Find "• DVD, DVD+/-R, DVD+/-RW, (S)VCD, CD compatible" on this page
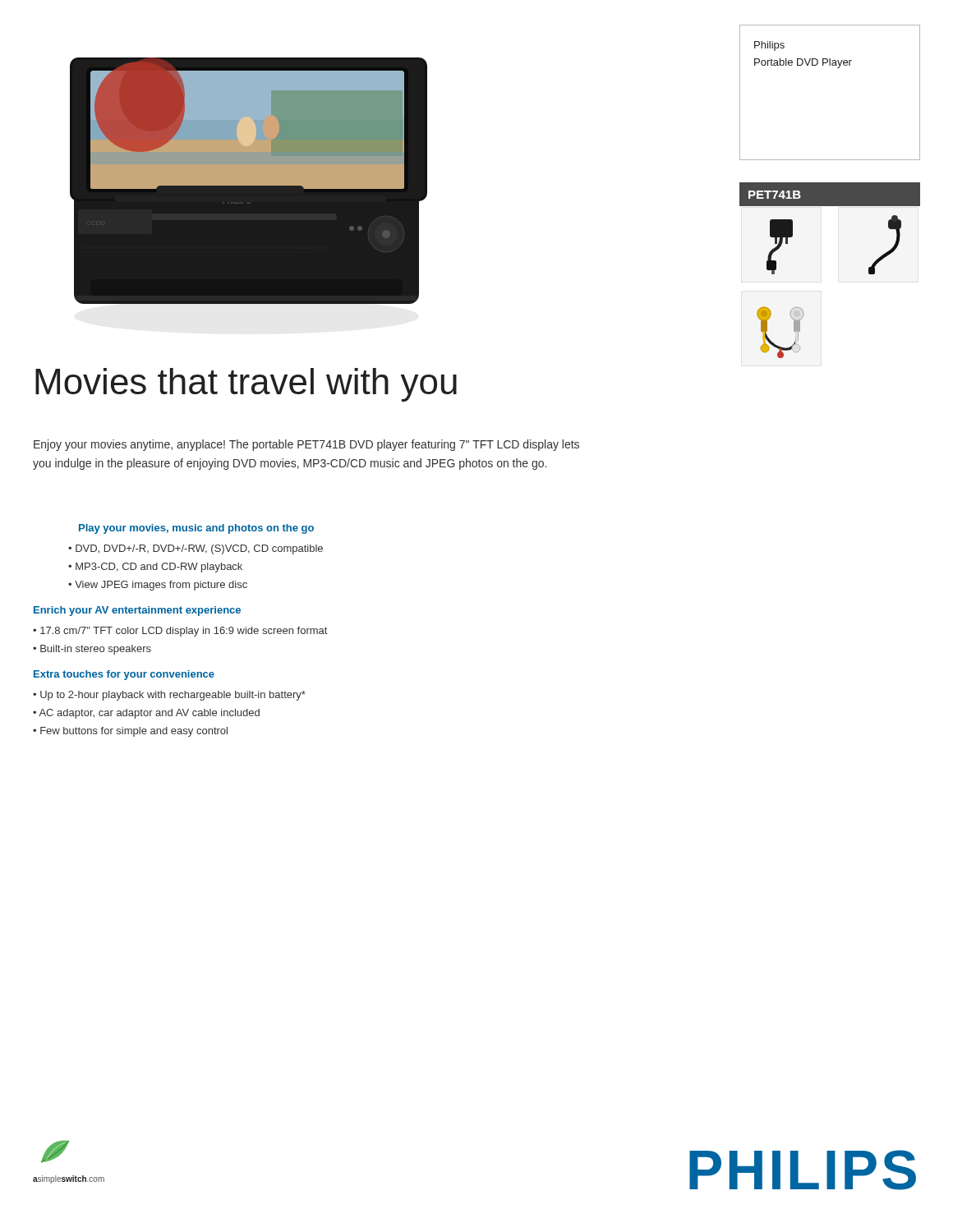 tap(196, 548)
